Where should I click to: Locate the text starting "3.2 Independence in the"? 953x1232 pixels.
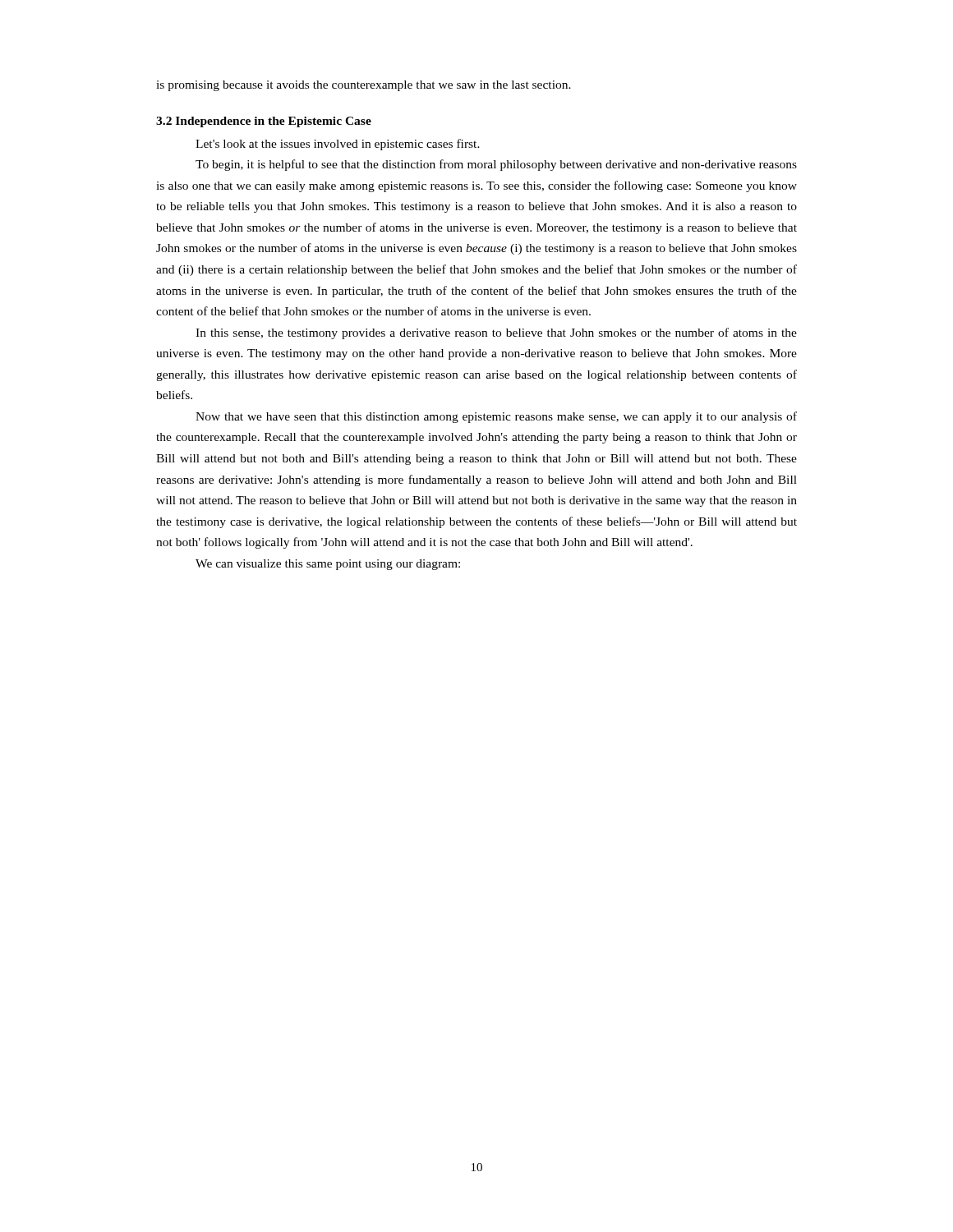coord(264,120)
